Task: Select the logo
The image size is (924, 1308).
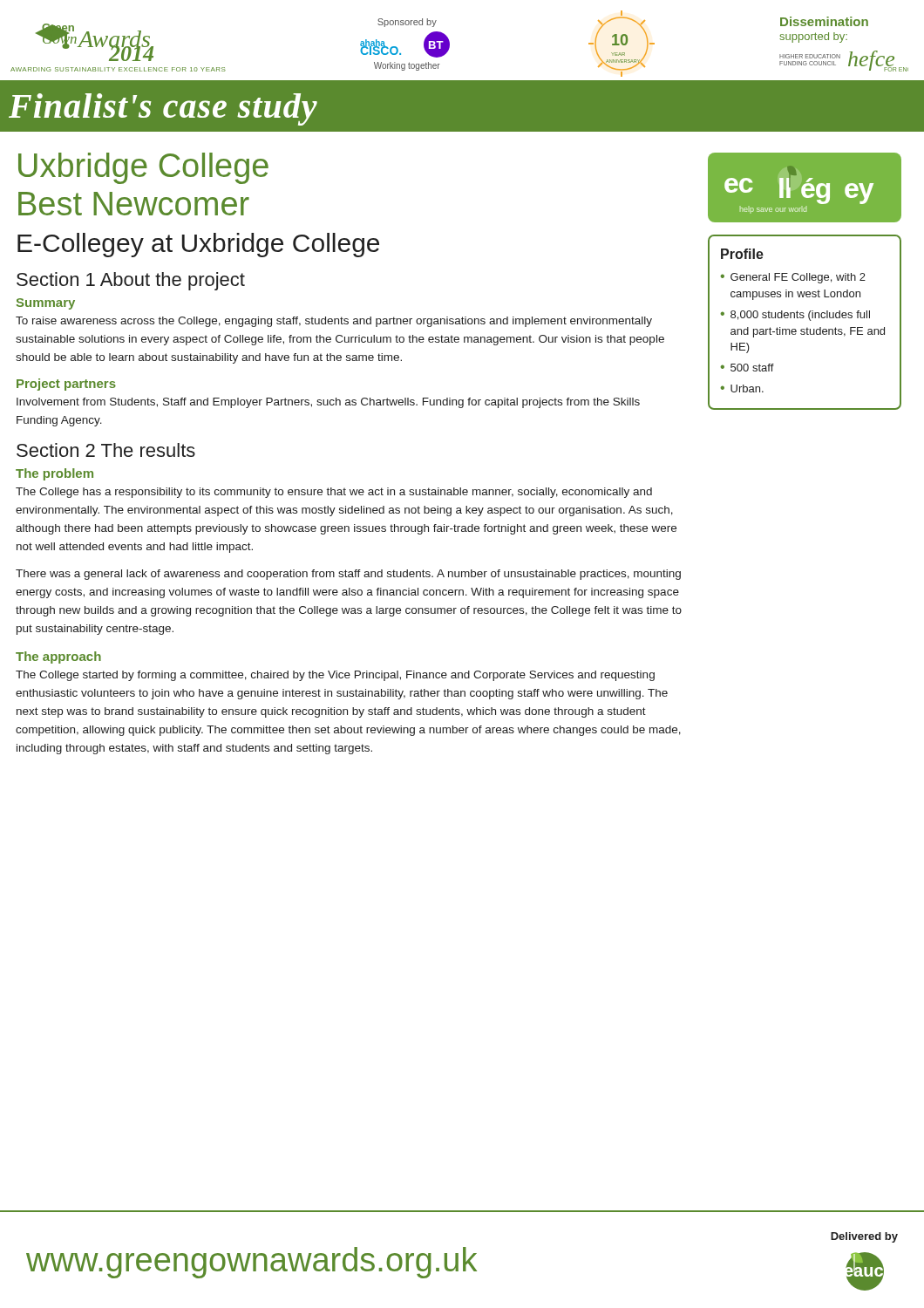Action: [x=805, y=188]
